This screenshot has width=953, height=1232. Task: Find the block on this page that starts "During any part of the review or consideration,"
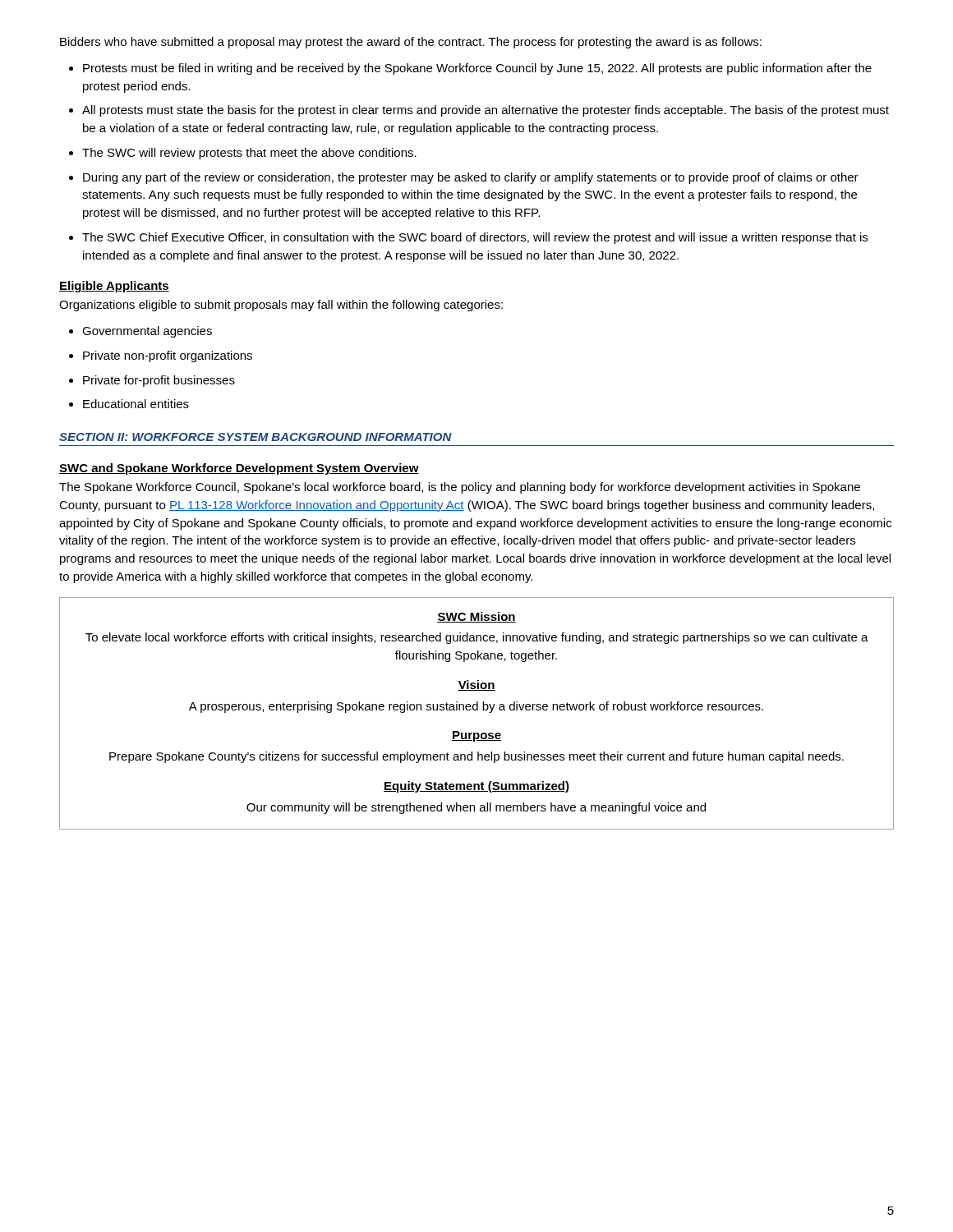click(488, 195)
